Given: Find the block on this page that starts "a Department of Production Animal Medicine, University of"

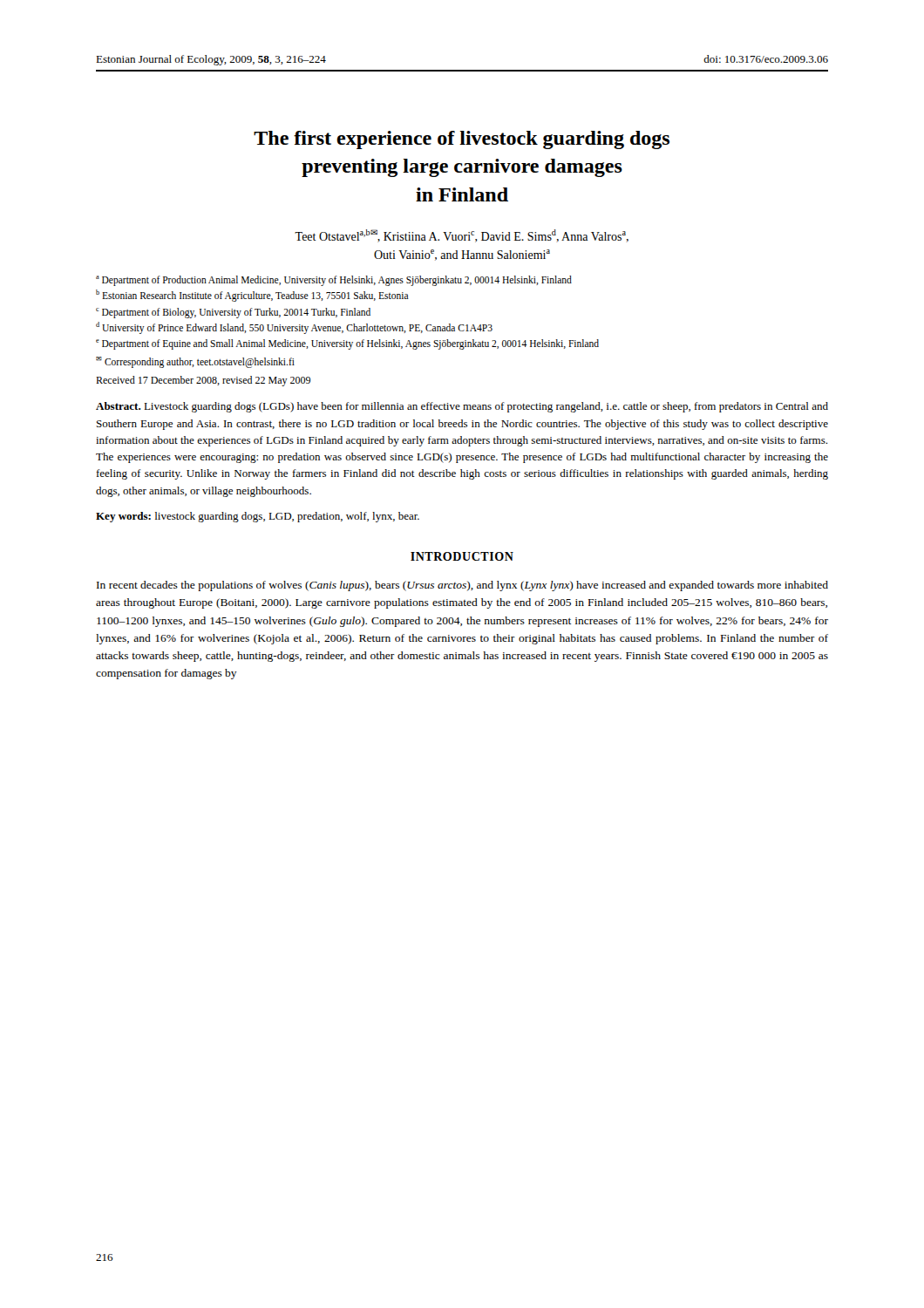Looking at the screenshot, I should (334, 281).
